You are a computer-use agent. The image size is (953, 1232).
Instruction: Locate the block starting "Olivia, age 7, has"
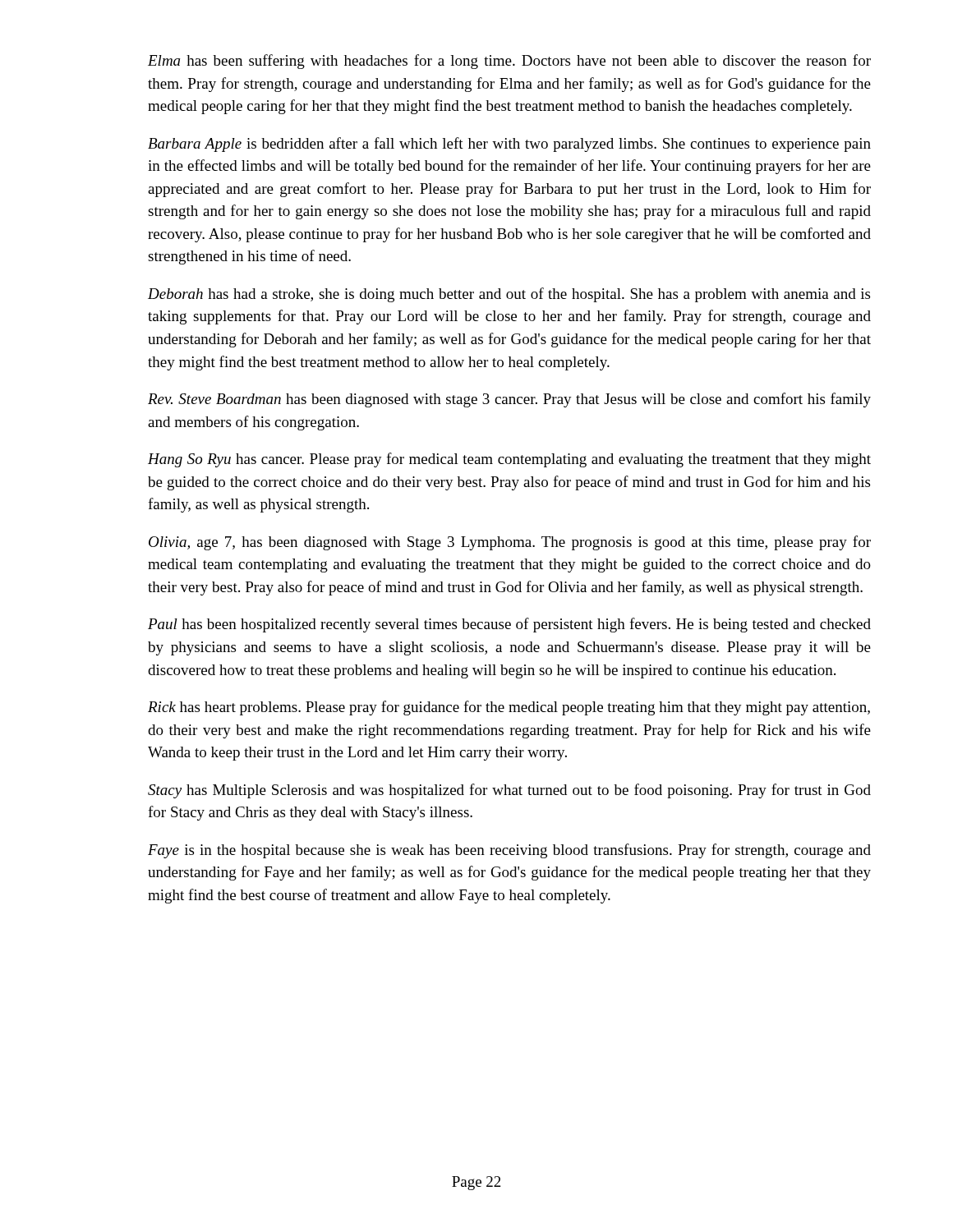click(476, 564)
